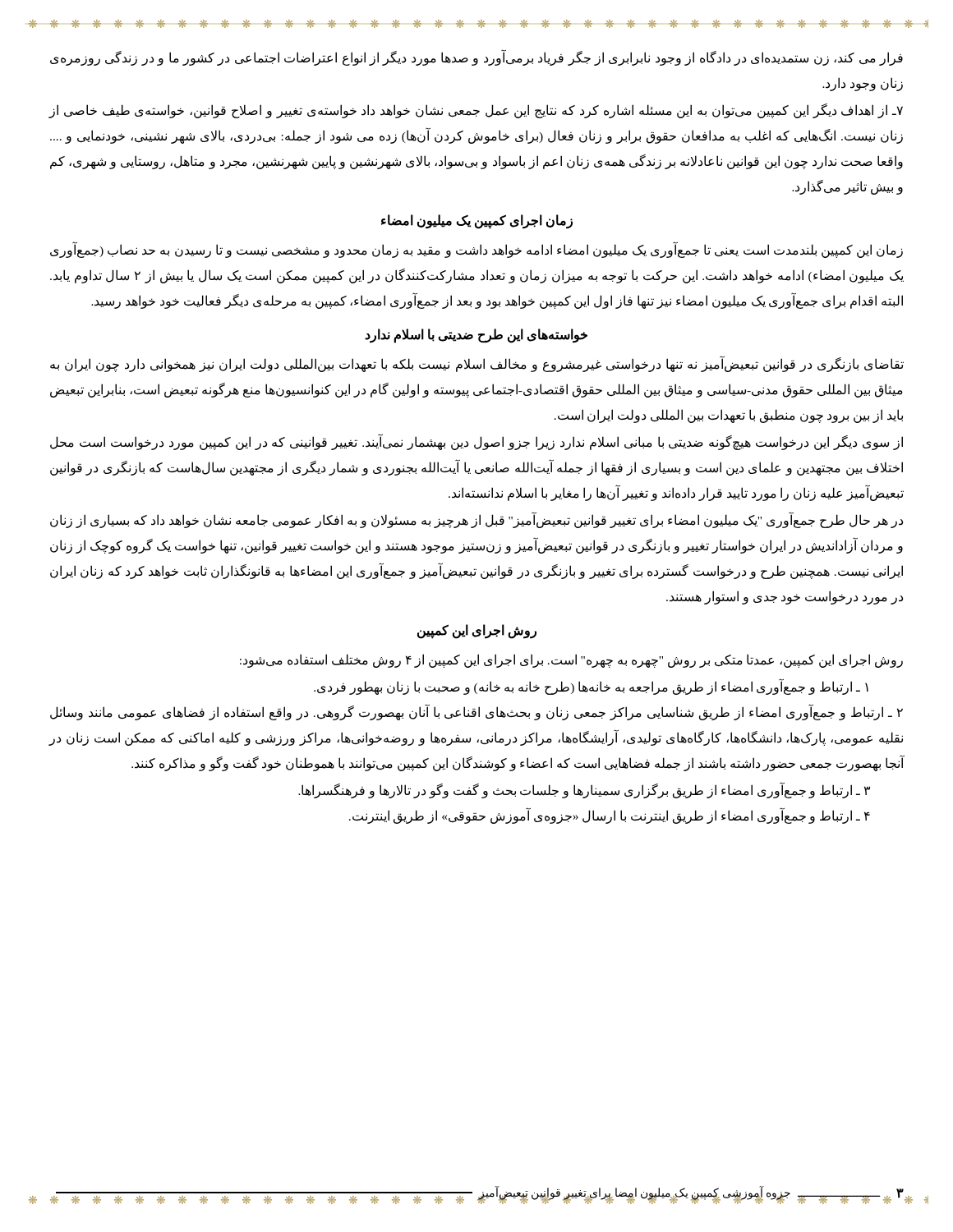
Task: Locate the section header that says "خواسته‌های این طرح ضدیتی با"
Action: 476,335
